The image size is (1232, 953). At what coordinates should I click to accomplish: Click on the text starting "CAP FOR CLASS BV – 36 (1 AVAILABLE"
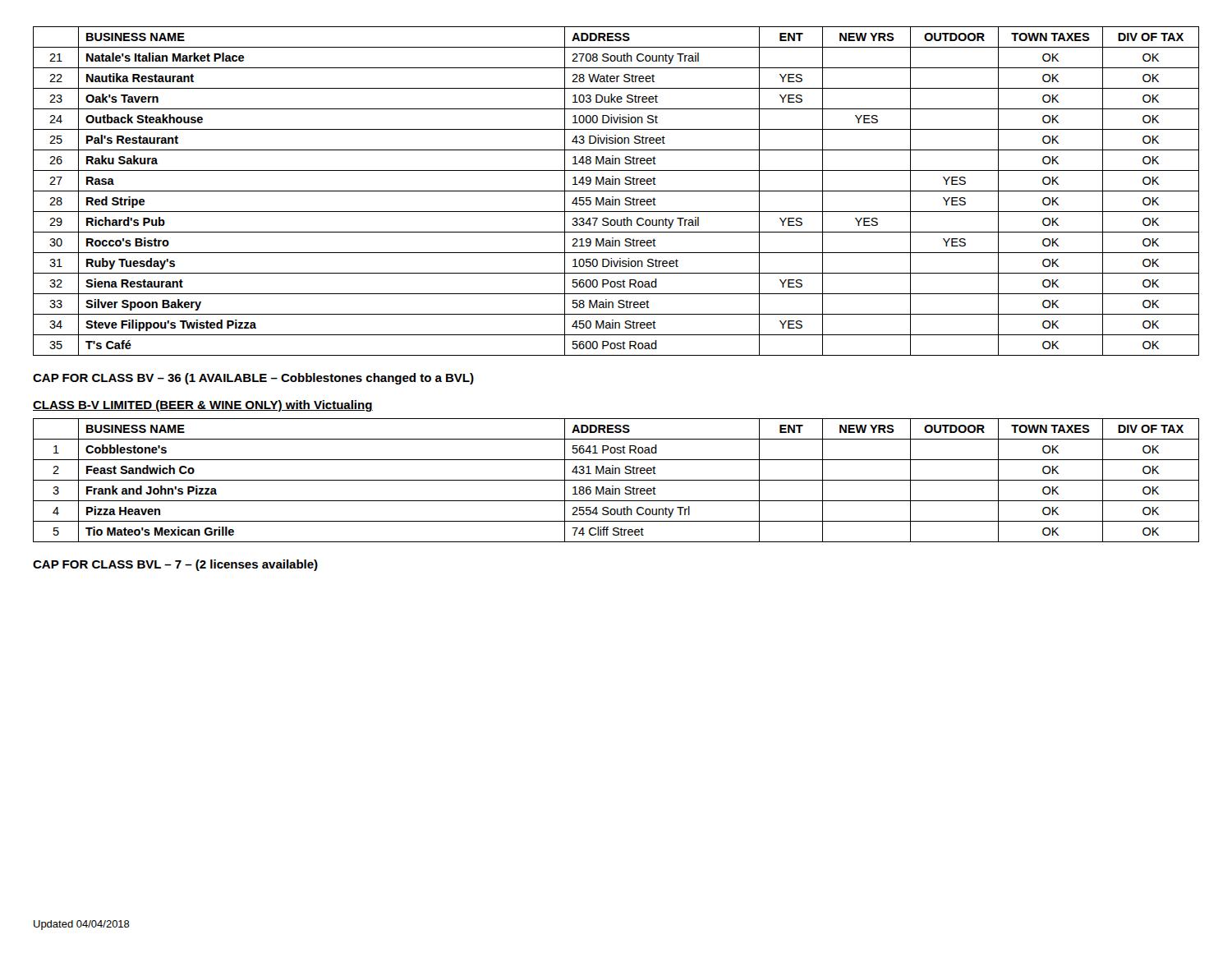253,377
